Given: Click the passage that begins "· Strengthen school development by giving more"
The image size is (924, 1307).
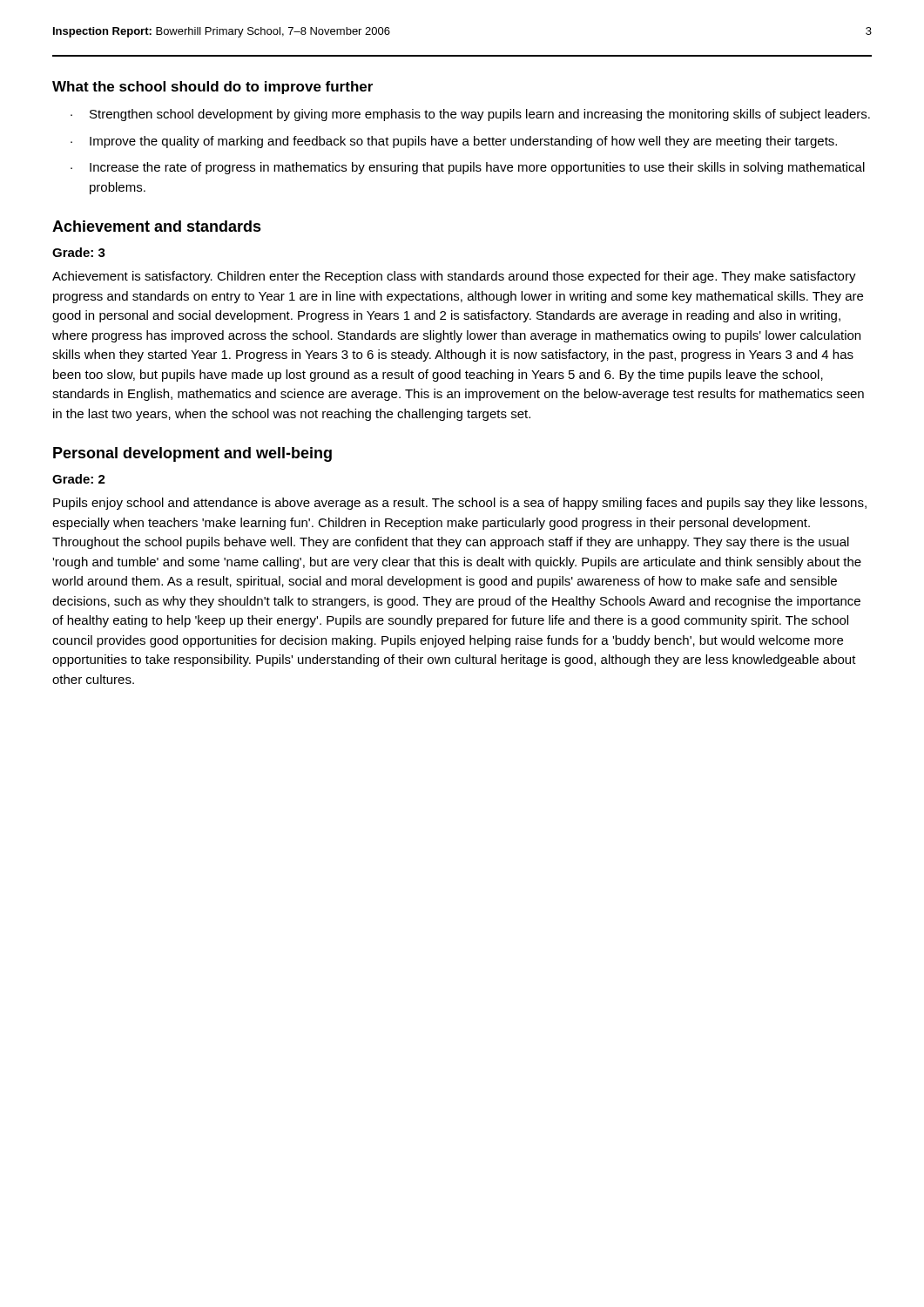Looking at the screenshot, I should pos(471,114).
